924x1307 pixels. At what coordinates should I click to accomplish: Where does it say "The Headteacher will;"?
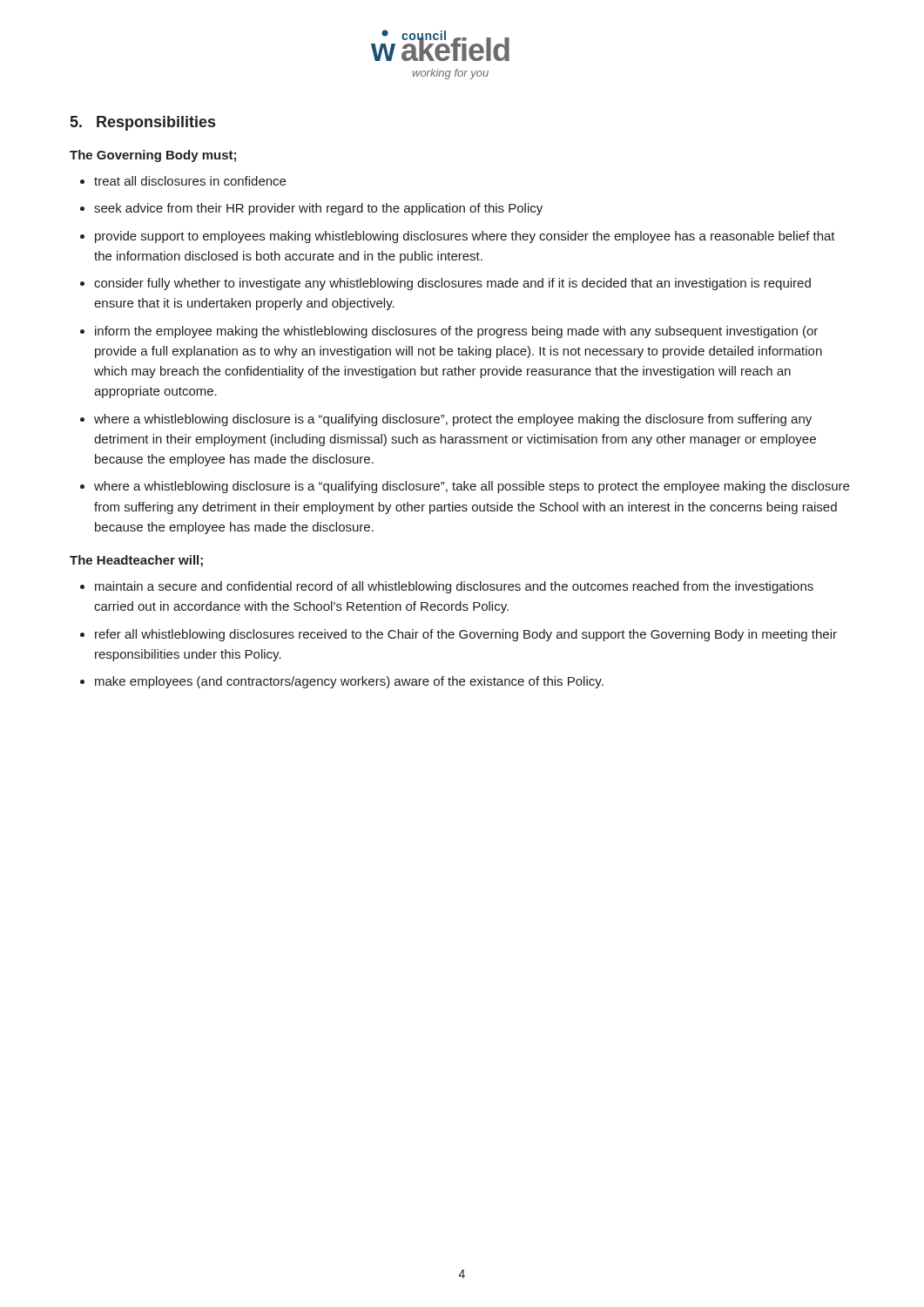(x=136, y=561)
